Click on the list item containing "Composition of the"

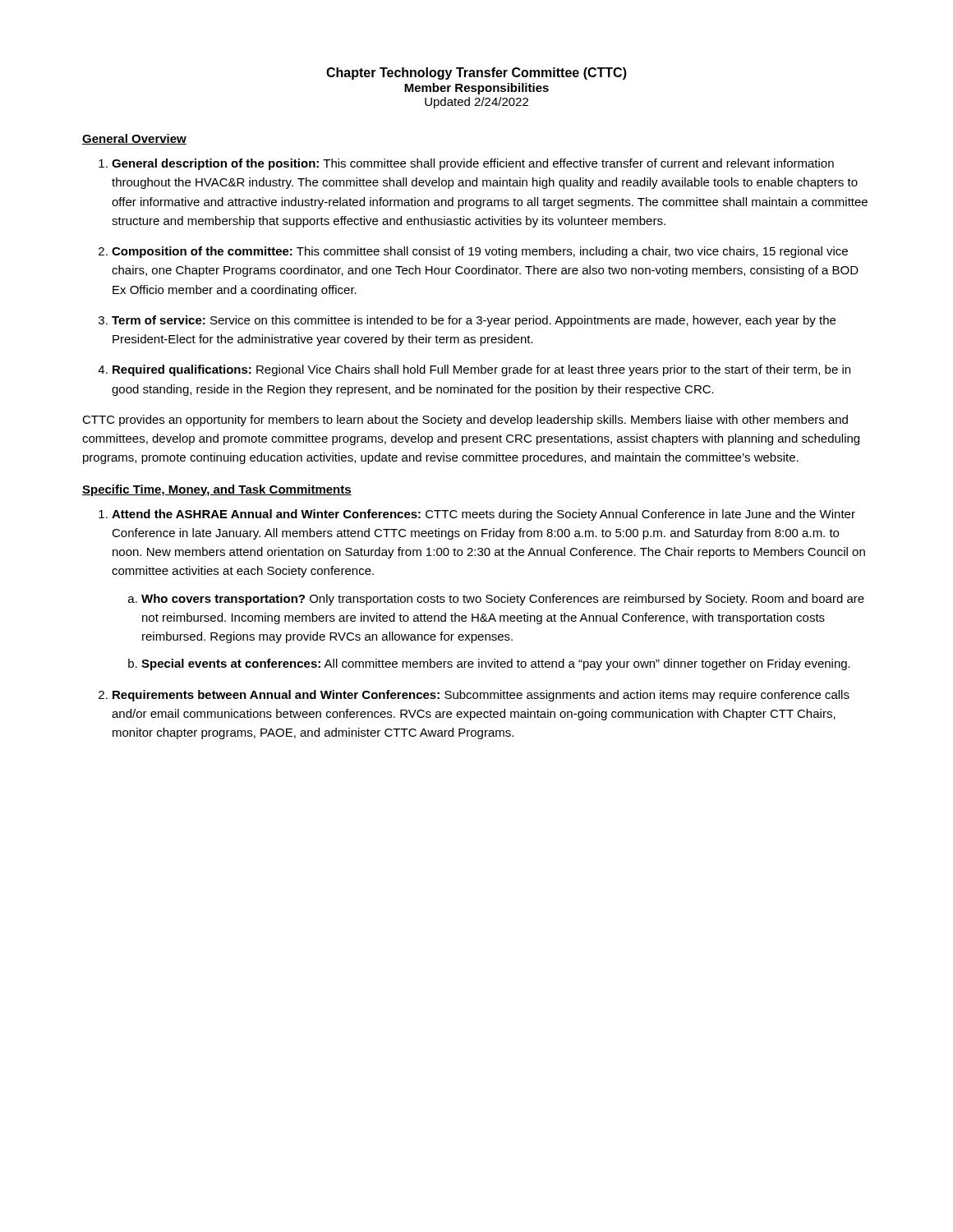491,270
